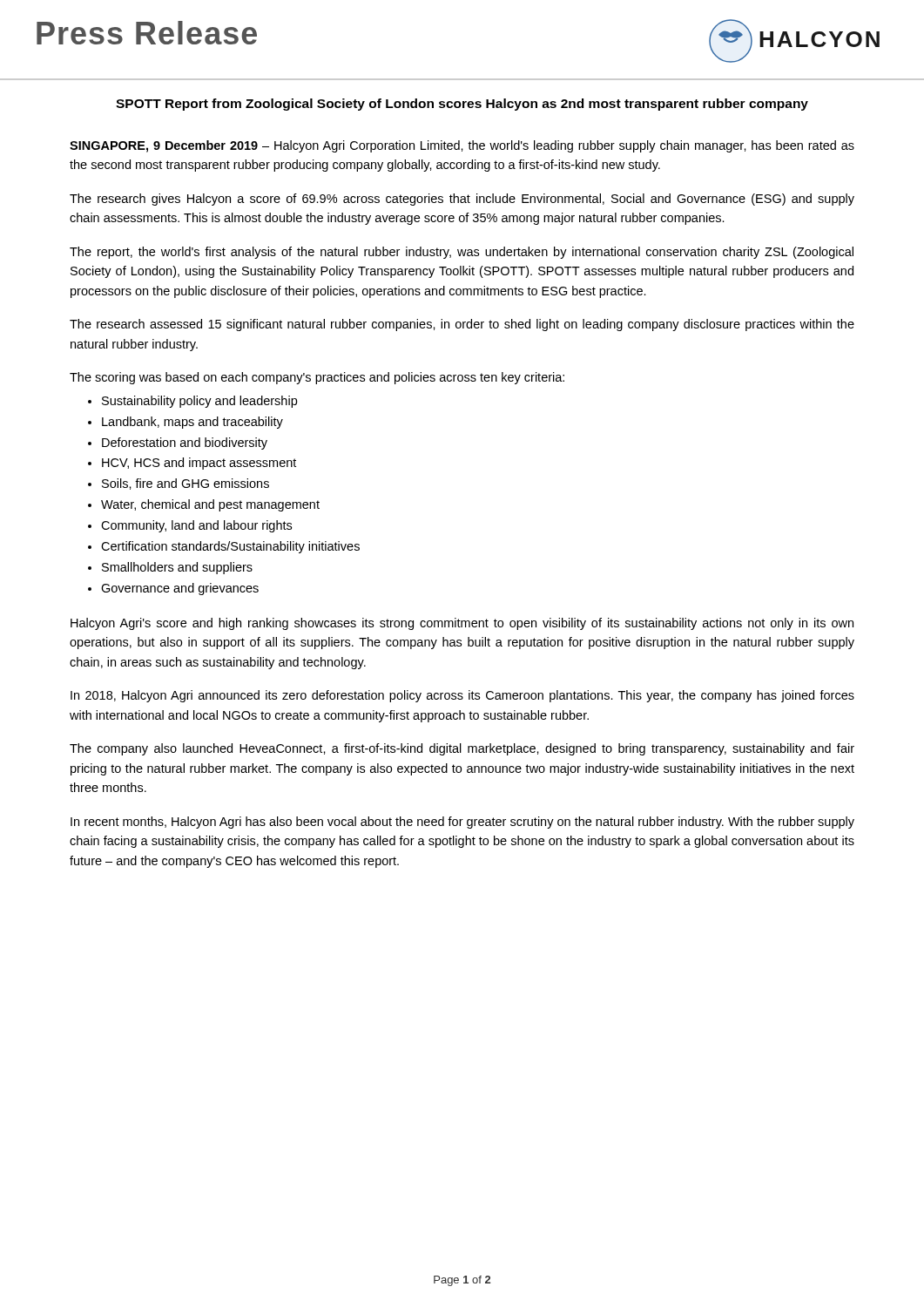Locate the block of text that opens with "Halcyon Agri's score and high ranking showcases"

click(x=462, y=643)
